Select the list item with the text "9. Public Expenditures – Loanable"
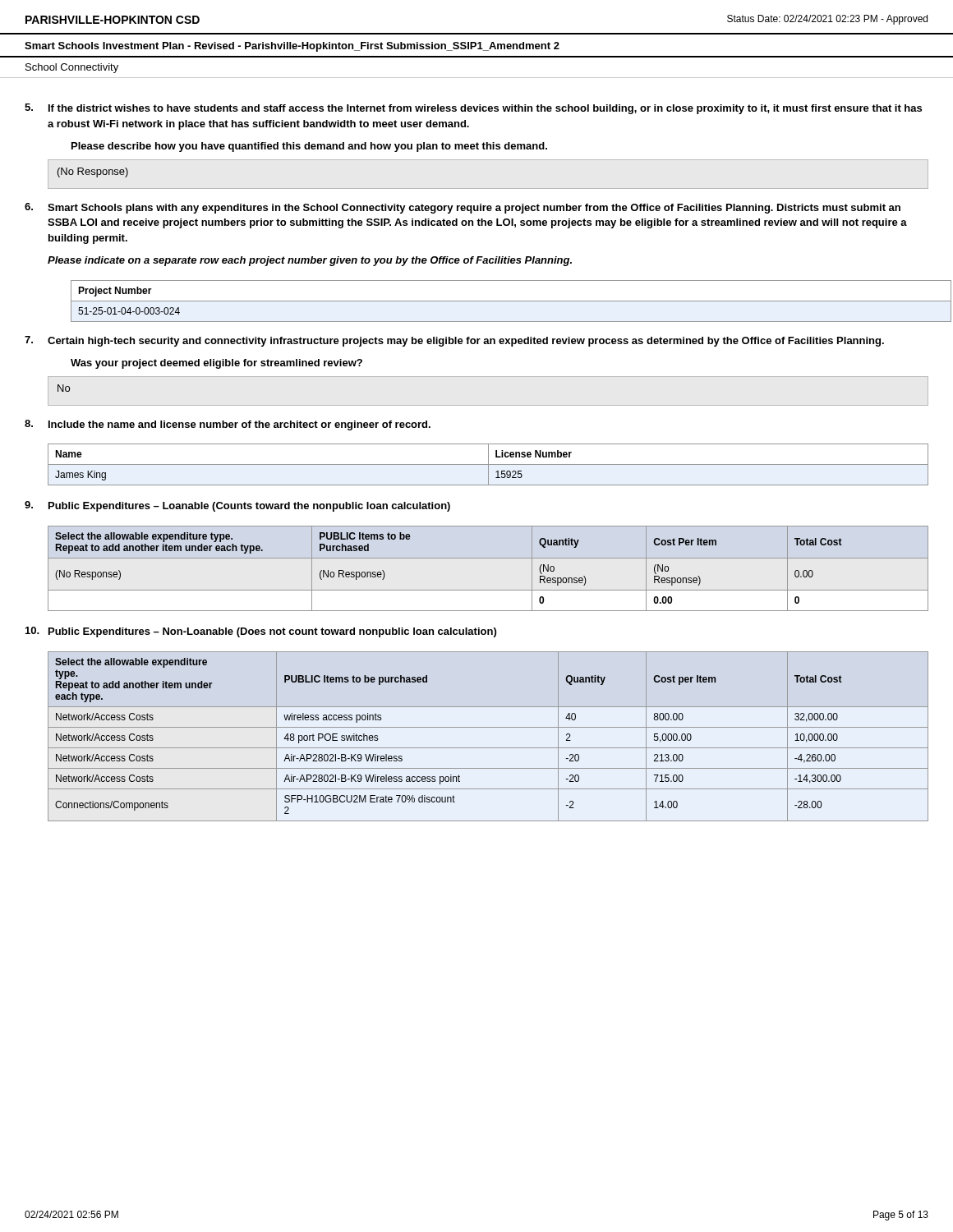Image resolution: width=953 pixels, height=1232 pixels. click(x=237, y=506)
